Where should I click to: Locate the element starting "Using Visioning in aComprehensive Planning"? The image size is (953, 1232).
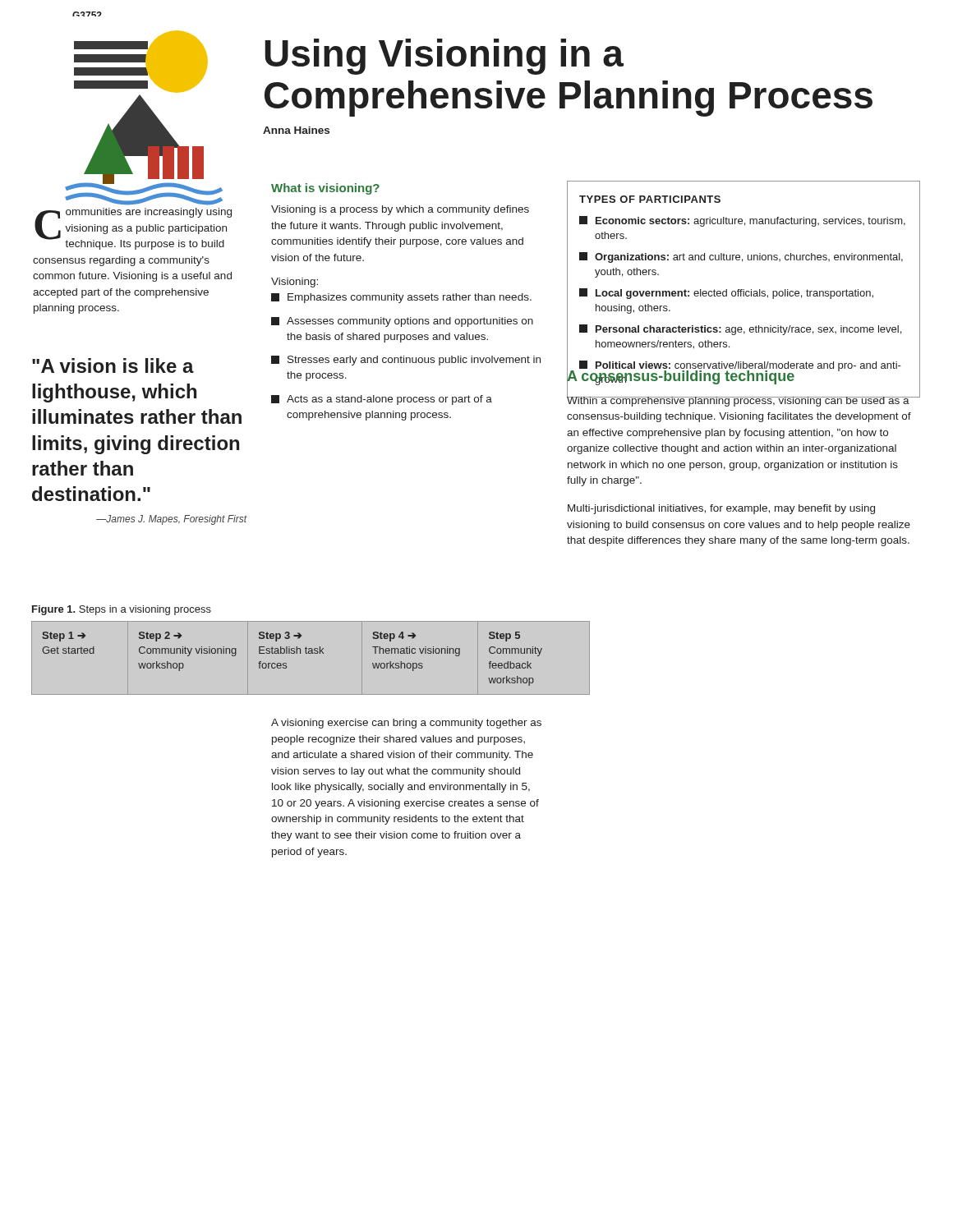coord(592,85)
